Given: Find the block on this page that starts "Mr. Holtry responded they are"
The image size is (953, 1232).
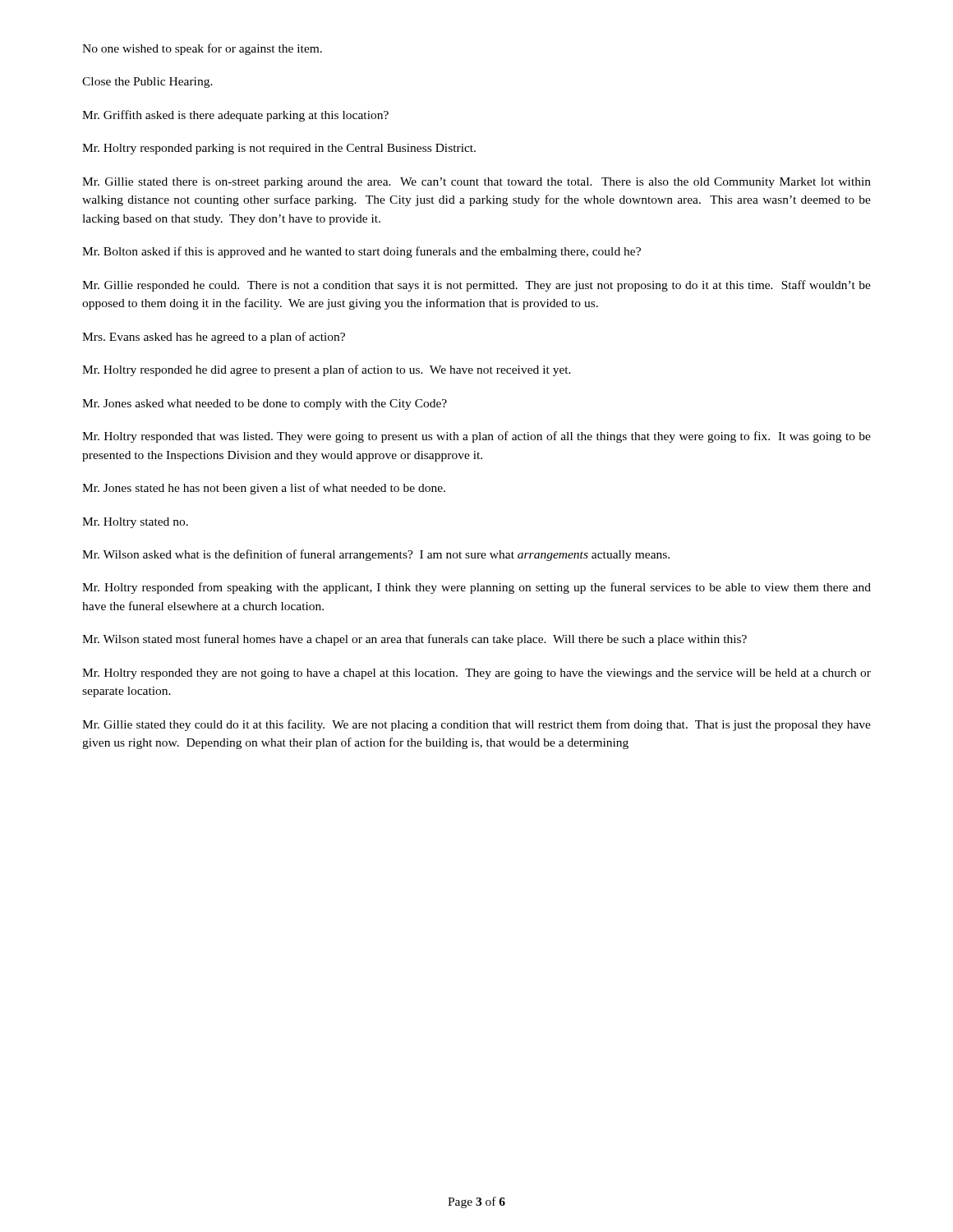Looking at the screenshot, I should [x=476, y=681].
